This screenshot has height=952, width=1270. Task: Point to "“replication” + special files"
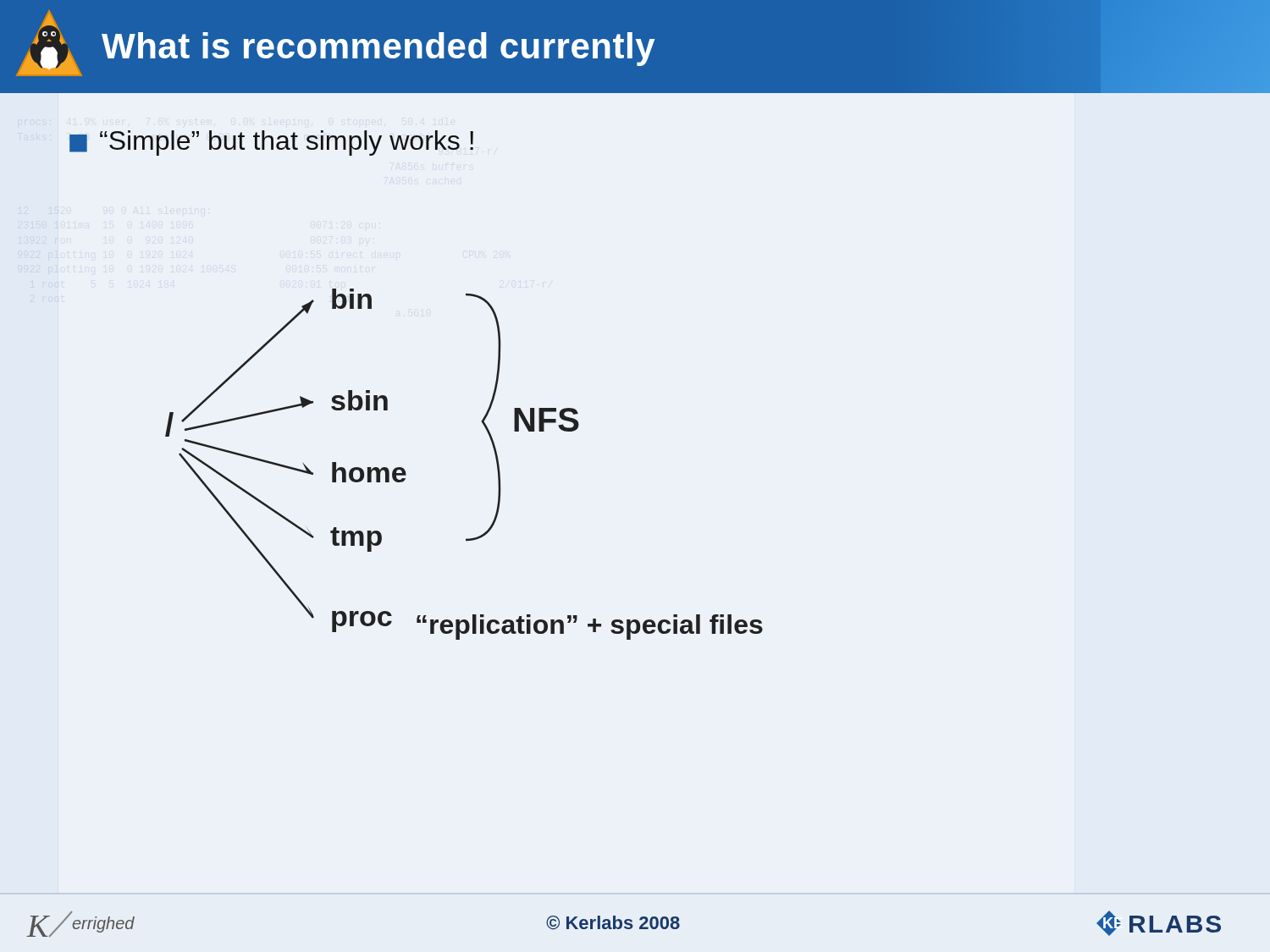tap(589, 625)
